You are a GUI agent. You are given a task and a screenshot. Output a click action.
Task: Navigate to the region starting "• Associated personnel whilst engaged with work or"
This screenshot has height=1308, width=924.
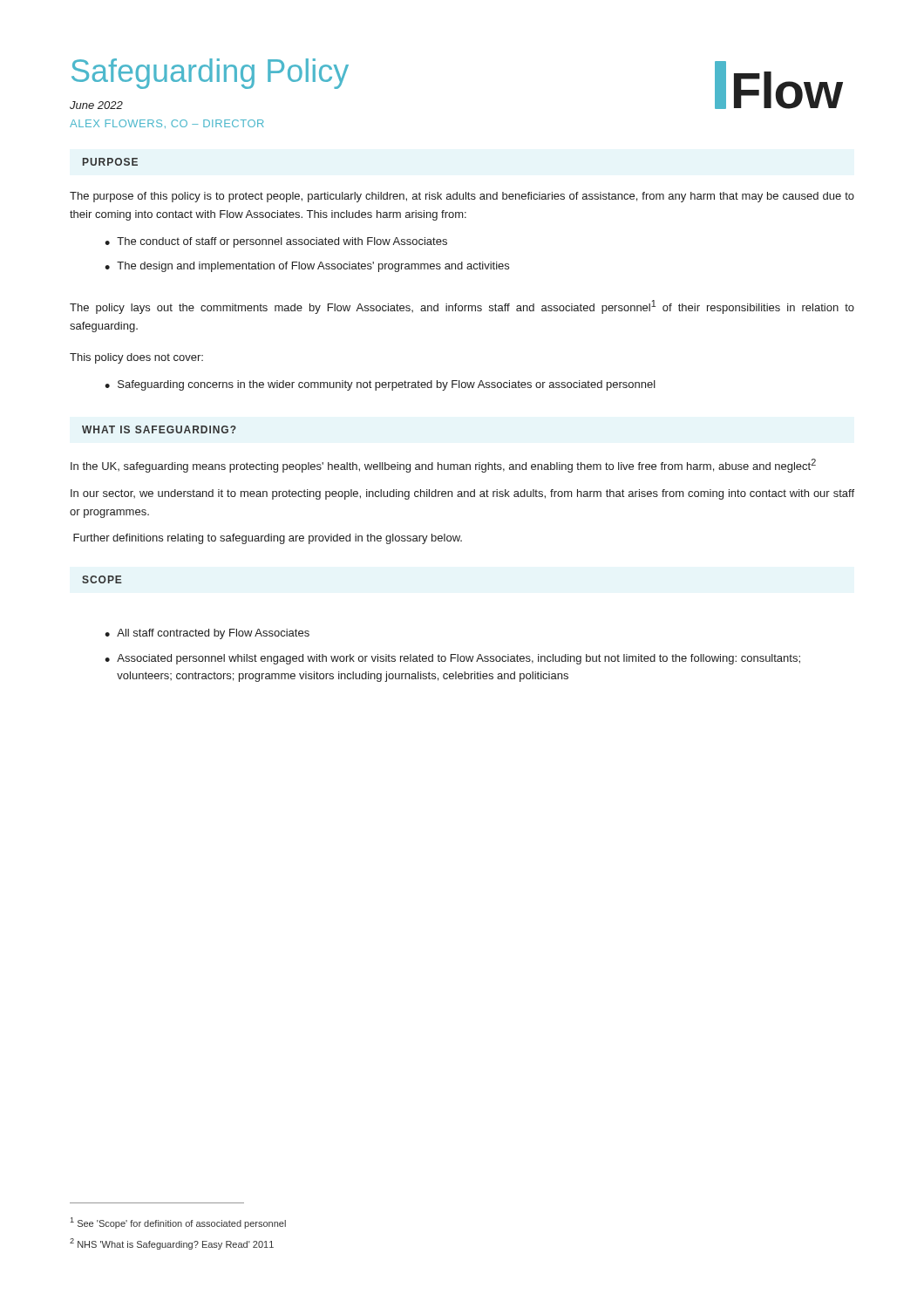click(x=479, y=667)
